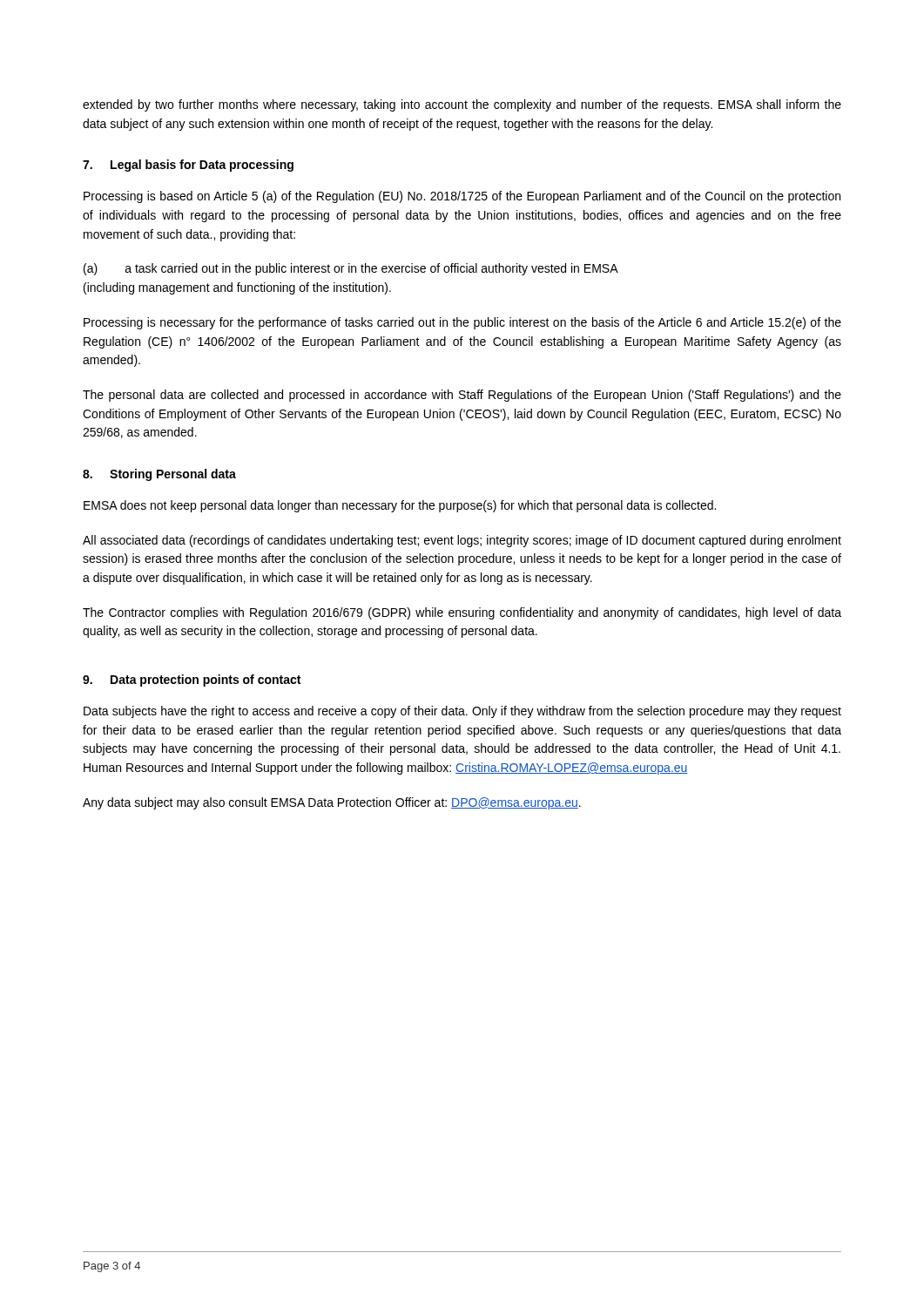The image size is (924, 1307).
Task: Where is the passage that starts "EMSA does not keep personal"?
Action: click(400, 505)
